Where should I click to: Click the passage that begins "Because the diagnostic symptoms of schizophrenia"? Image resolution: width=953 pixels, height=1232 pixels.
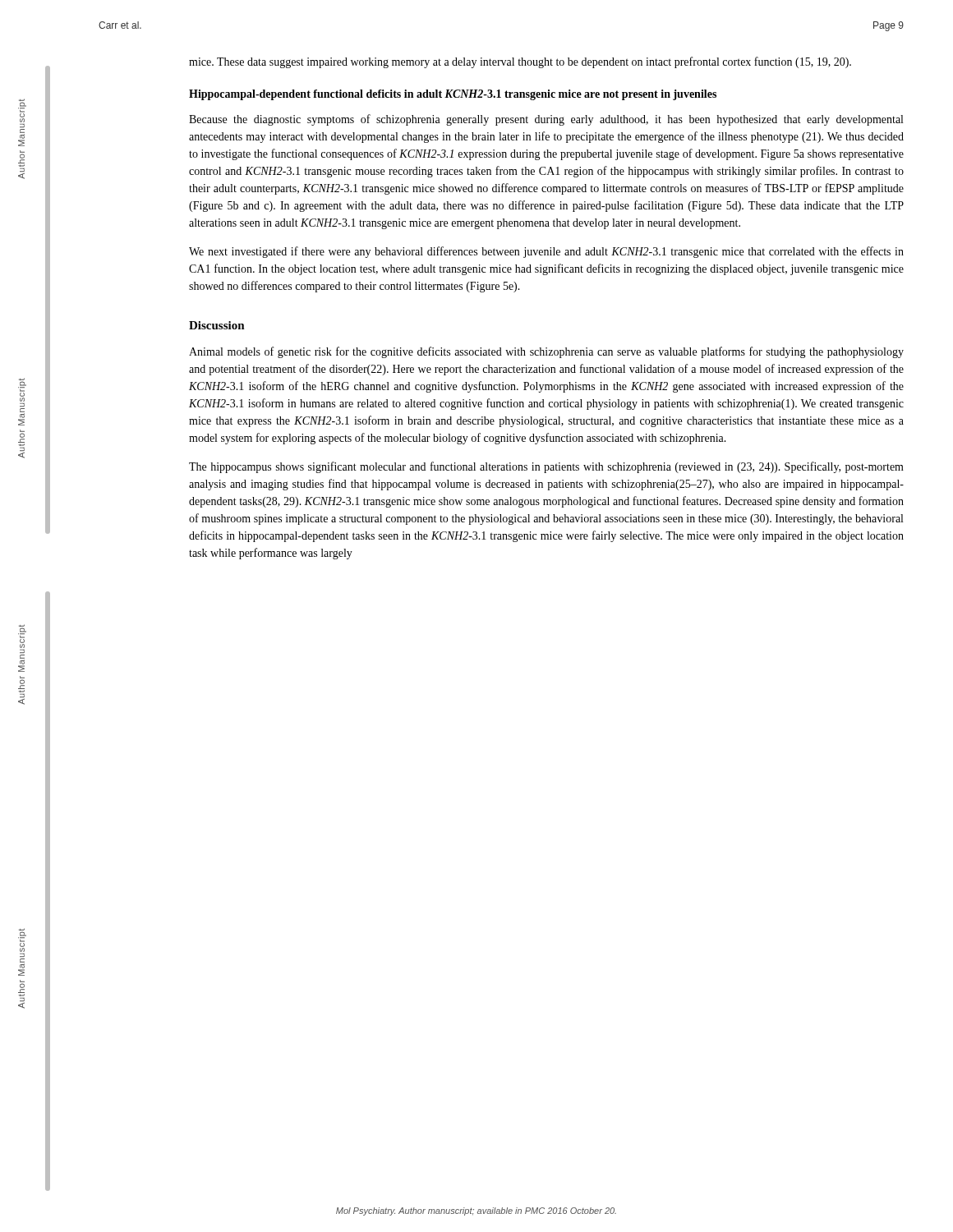[546, 171]
